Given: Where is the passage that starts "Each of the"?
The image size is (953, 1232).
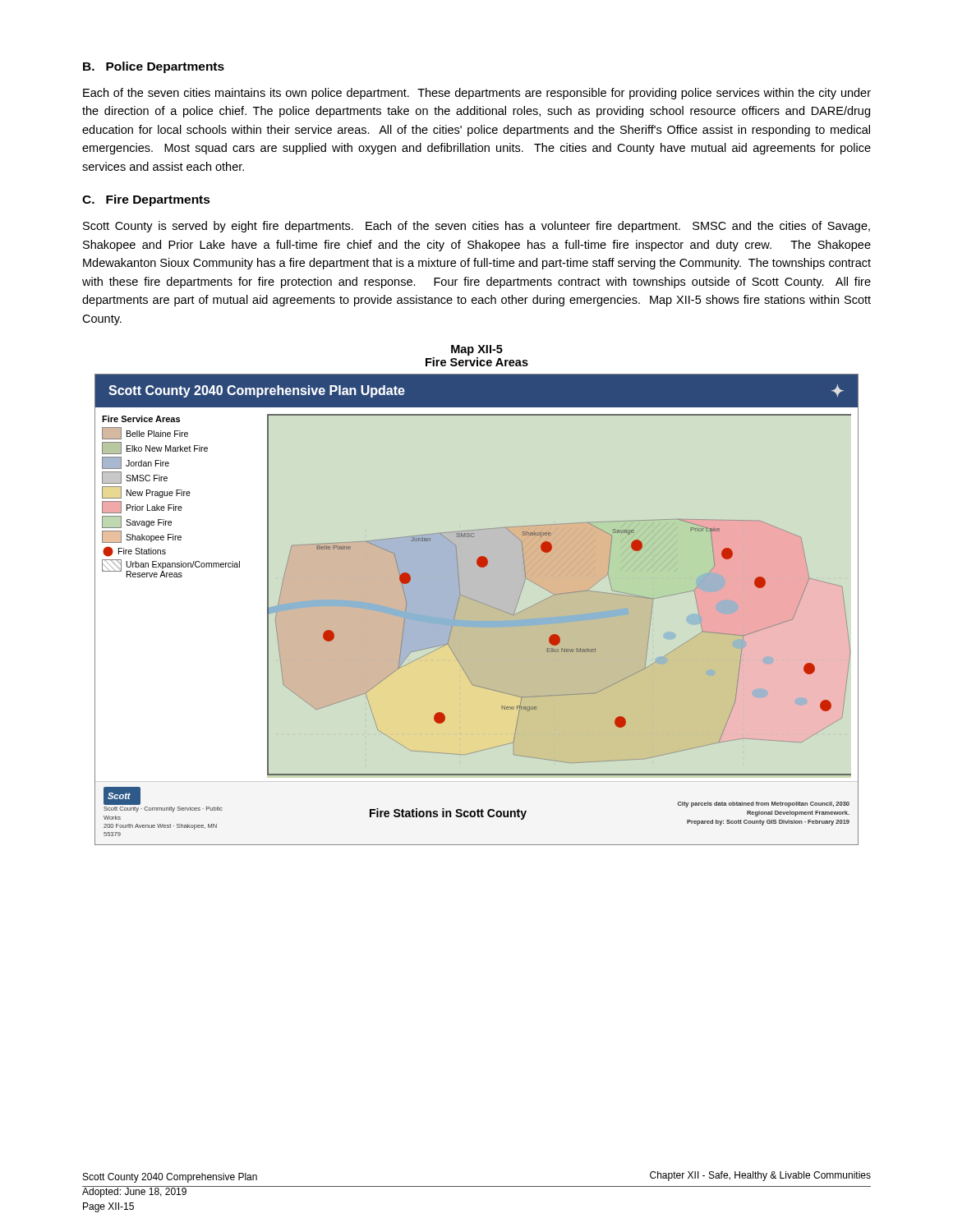Looking at the screenshot, I should click(476, 130).
